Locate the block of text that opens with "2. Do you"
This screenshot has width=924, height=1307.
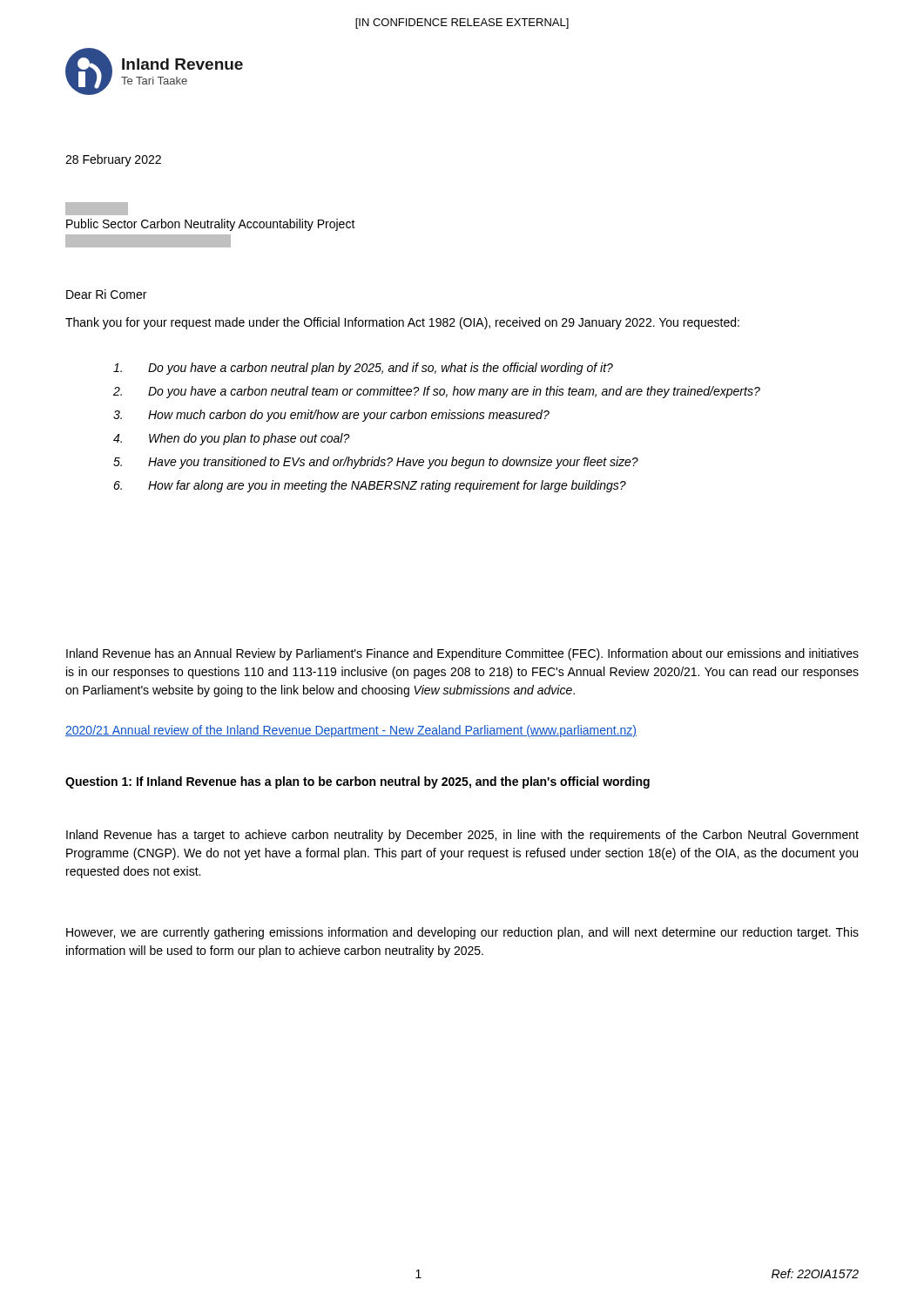click(x=462, y=392)
